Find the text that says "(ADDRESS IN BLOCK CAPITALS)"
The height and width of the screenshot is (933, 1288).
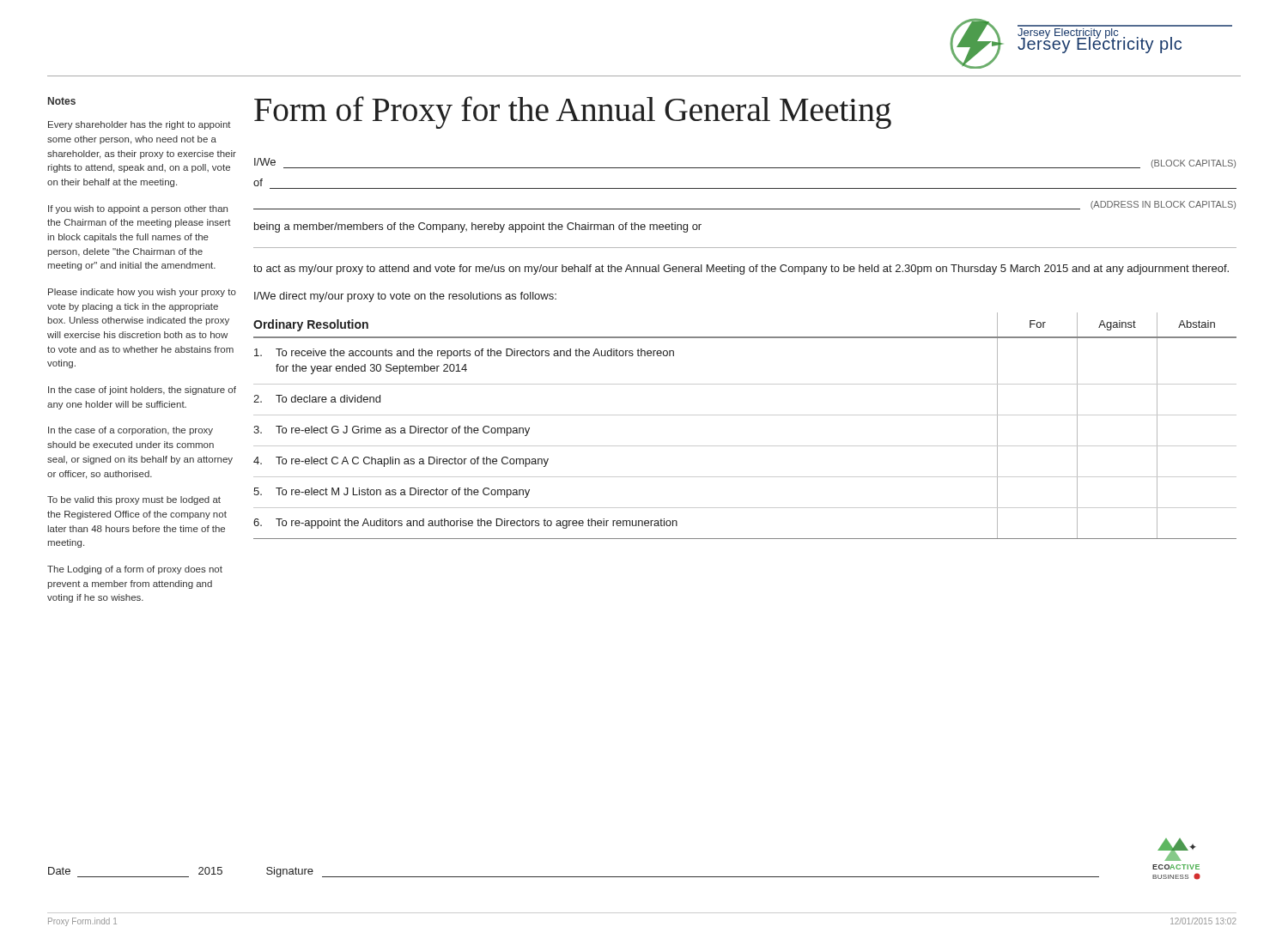745,201
